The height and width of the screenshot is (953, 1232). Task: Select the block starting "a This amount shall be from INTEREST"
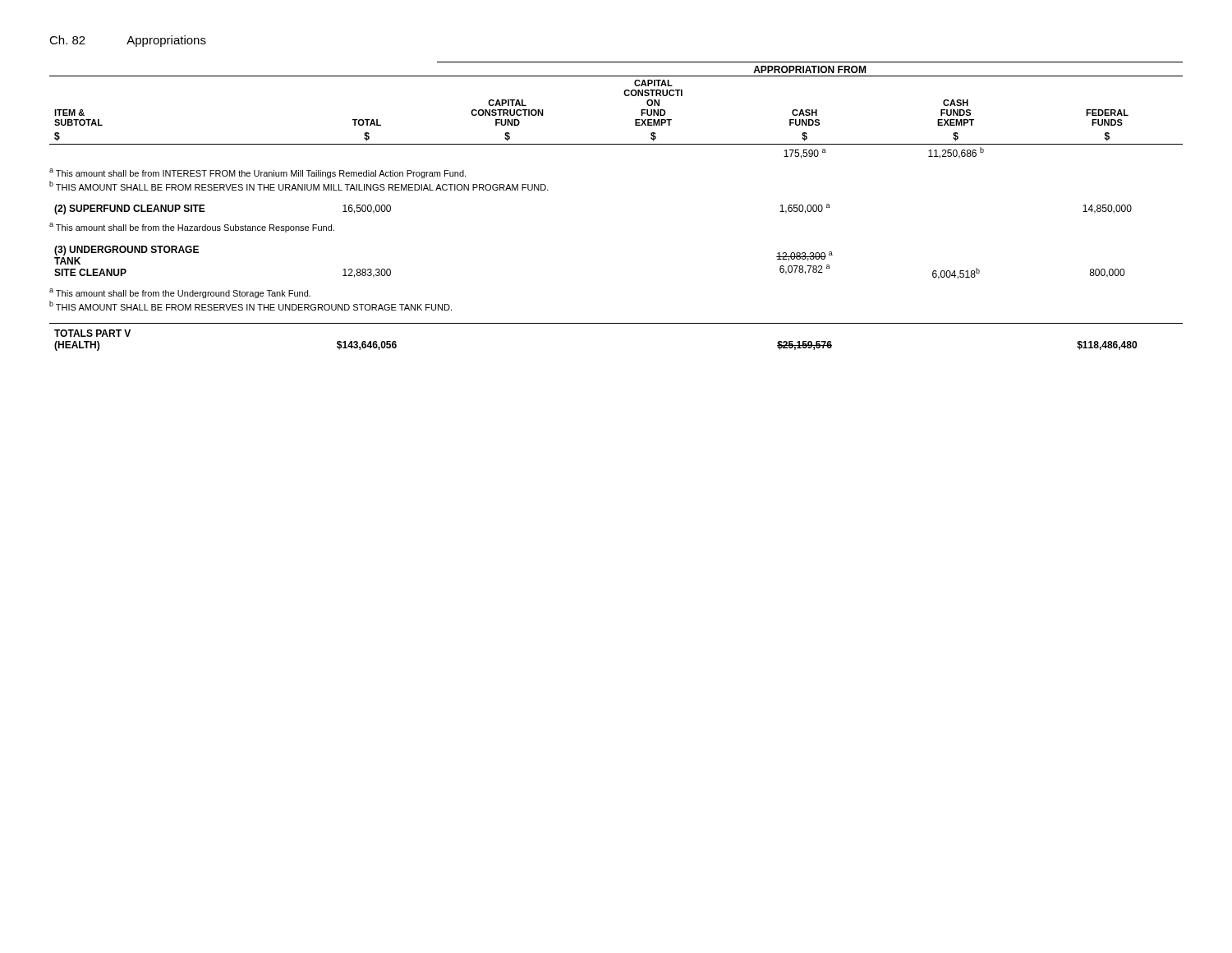pos(258,172)
